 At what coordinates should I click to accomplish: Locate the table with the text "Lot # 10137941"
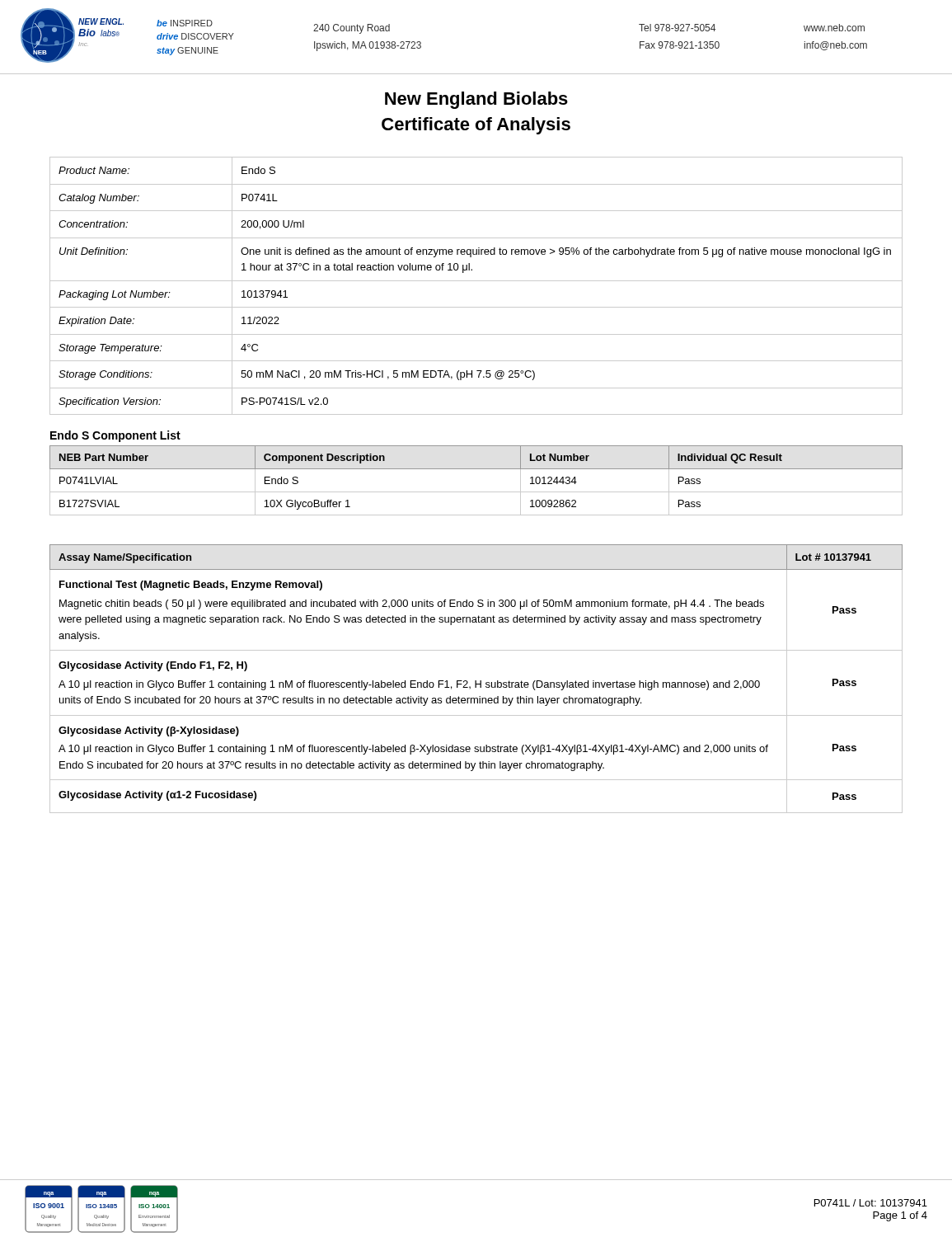click(476, 678)
